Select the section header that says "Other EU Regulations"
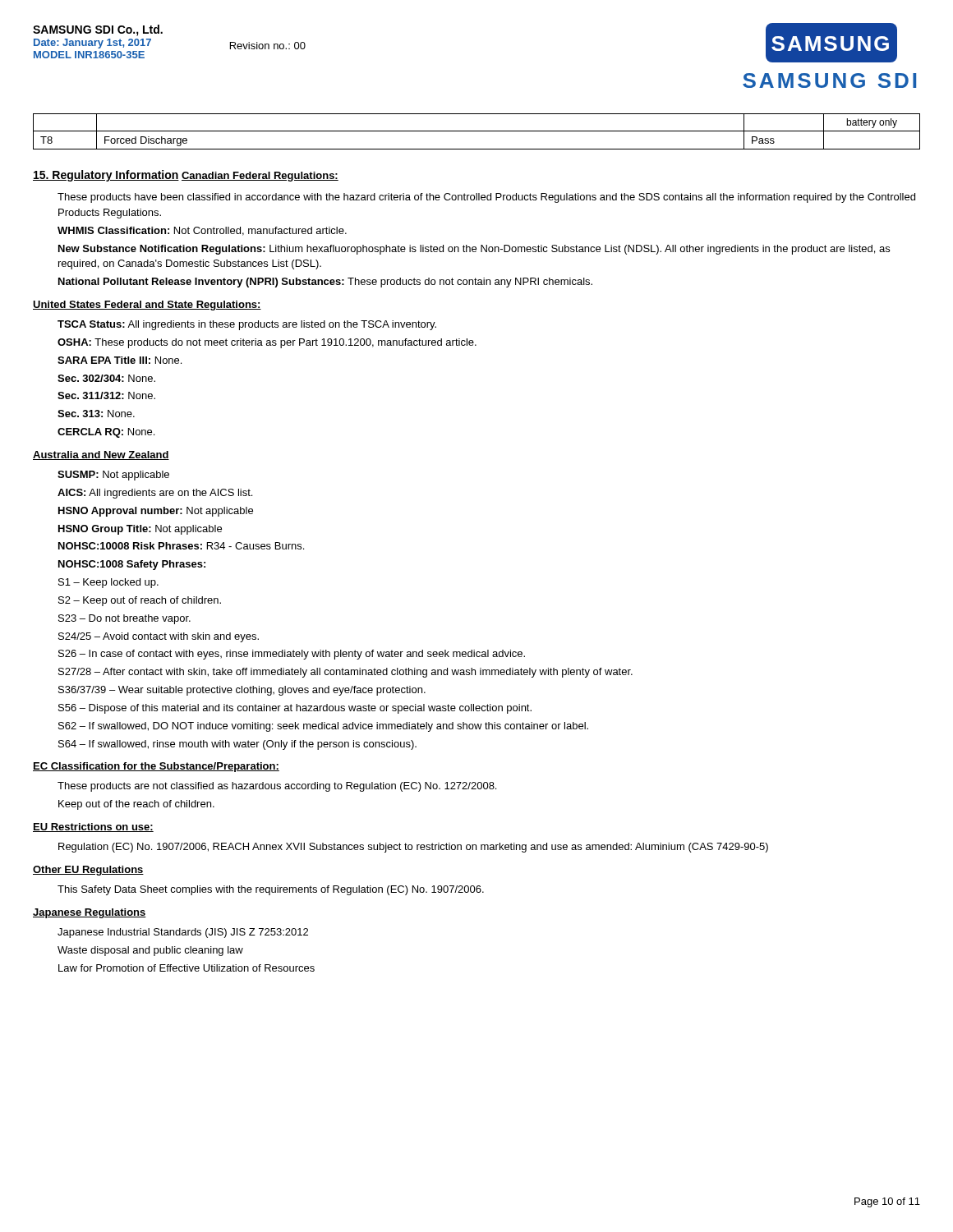 [88, 869]
